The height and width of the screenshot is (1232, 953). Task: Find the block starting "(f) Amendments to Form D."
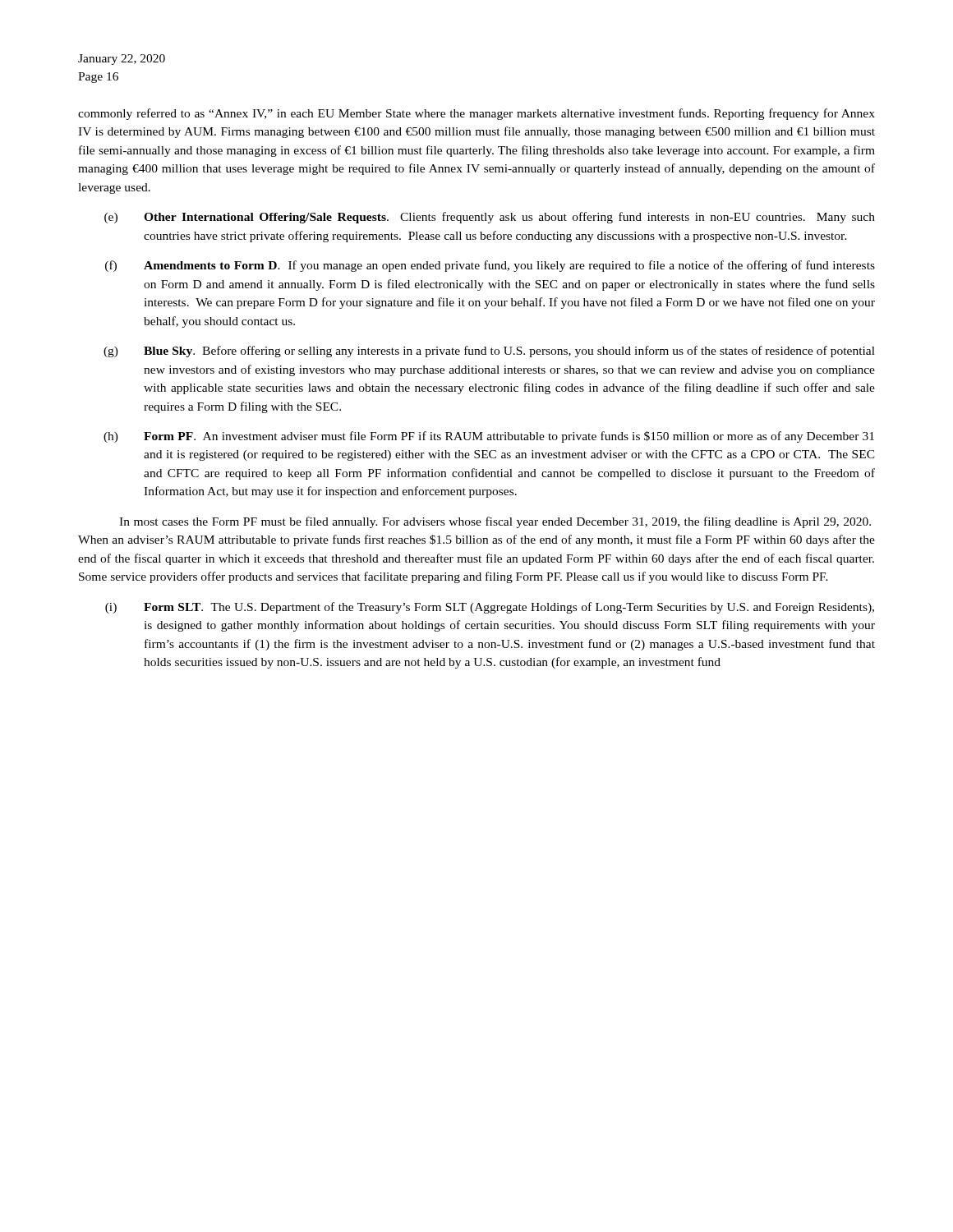(476, 293)
